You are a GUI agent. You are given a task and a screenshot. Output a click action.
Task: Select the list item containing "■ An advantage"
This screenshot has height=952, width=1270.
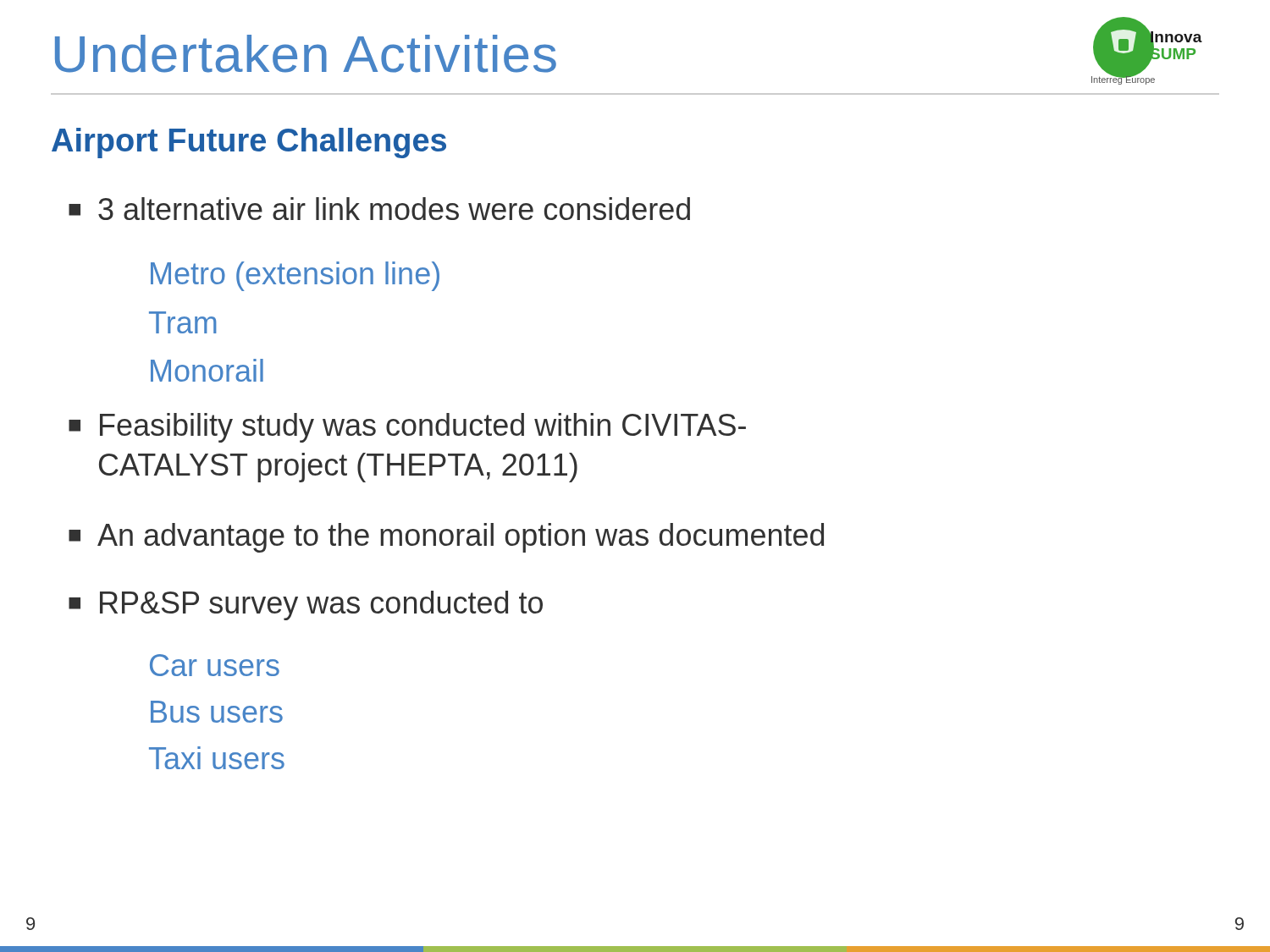(447, 536)
